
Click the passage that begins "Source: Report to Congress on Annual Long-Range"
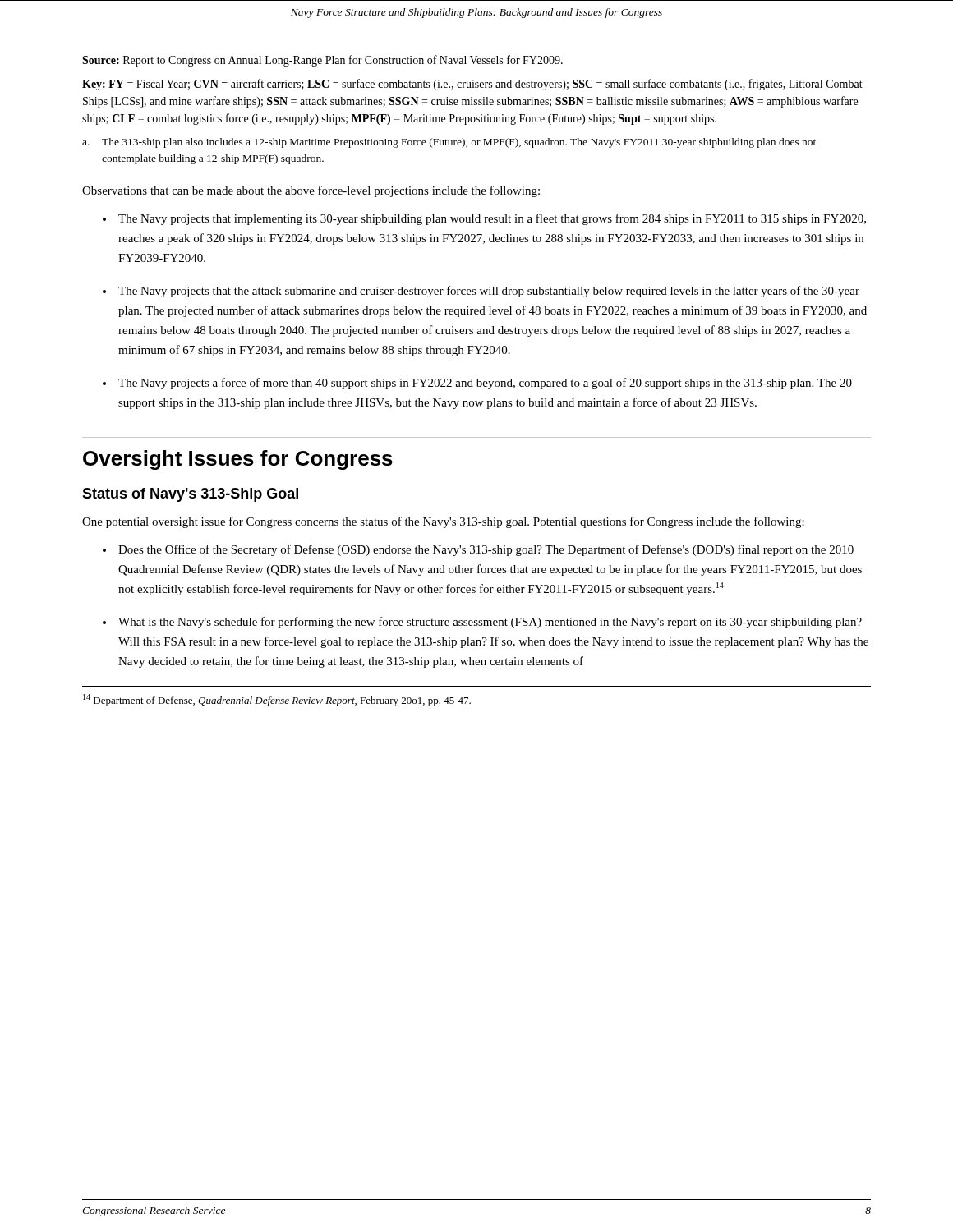coord(323,60)
